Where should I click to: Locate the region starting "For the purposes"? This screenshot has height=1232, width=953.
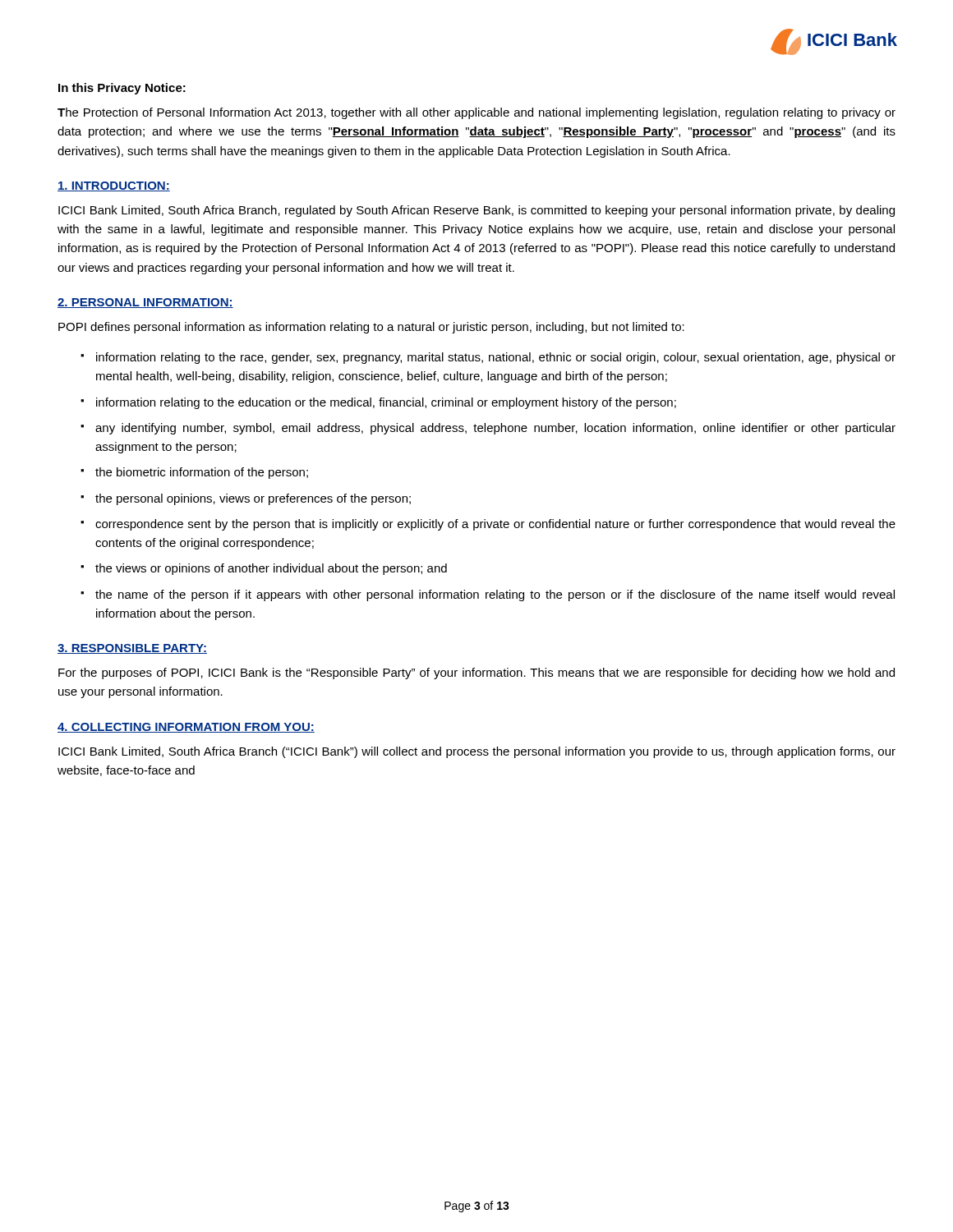click(x=476, y=682)
